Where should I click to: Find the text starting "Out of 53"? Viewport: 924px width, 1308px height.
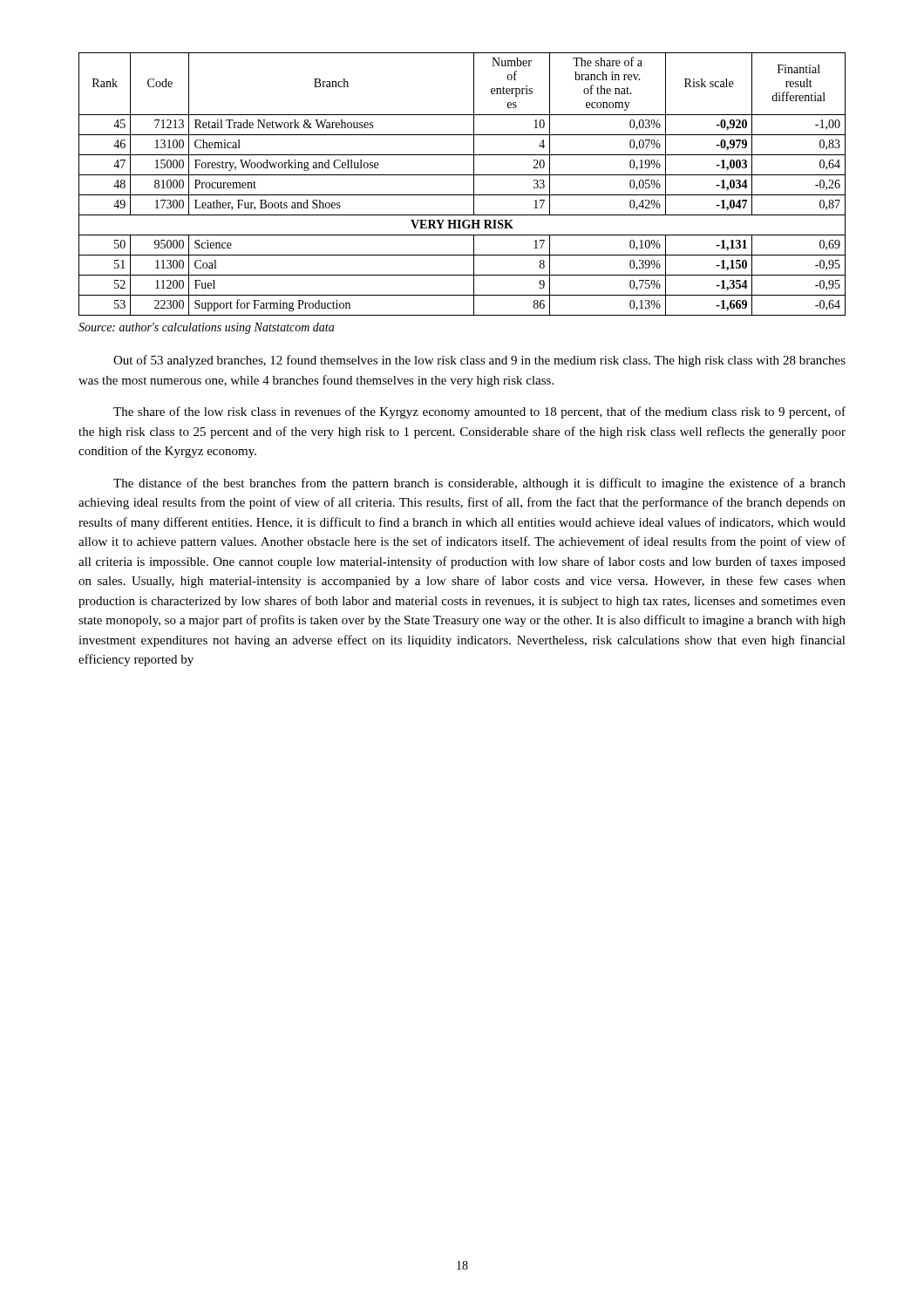point(462,510)
